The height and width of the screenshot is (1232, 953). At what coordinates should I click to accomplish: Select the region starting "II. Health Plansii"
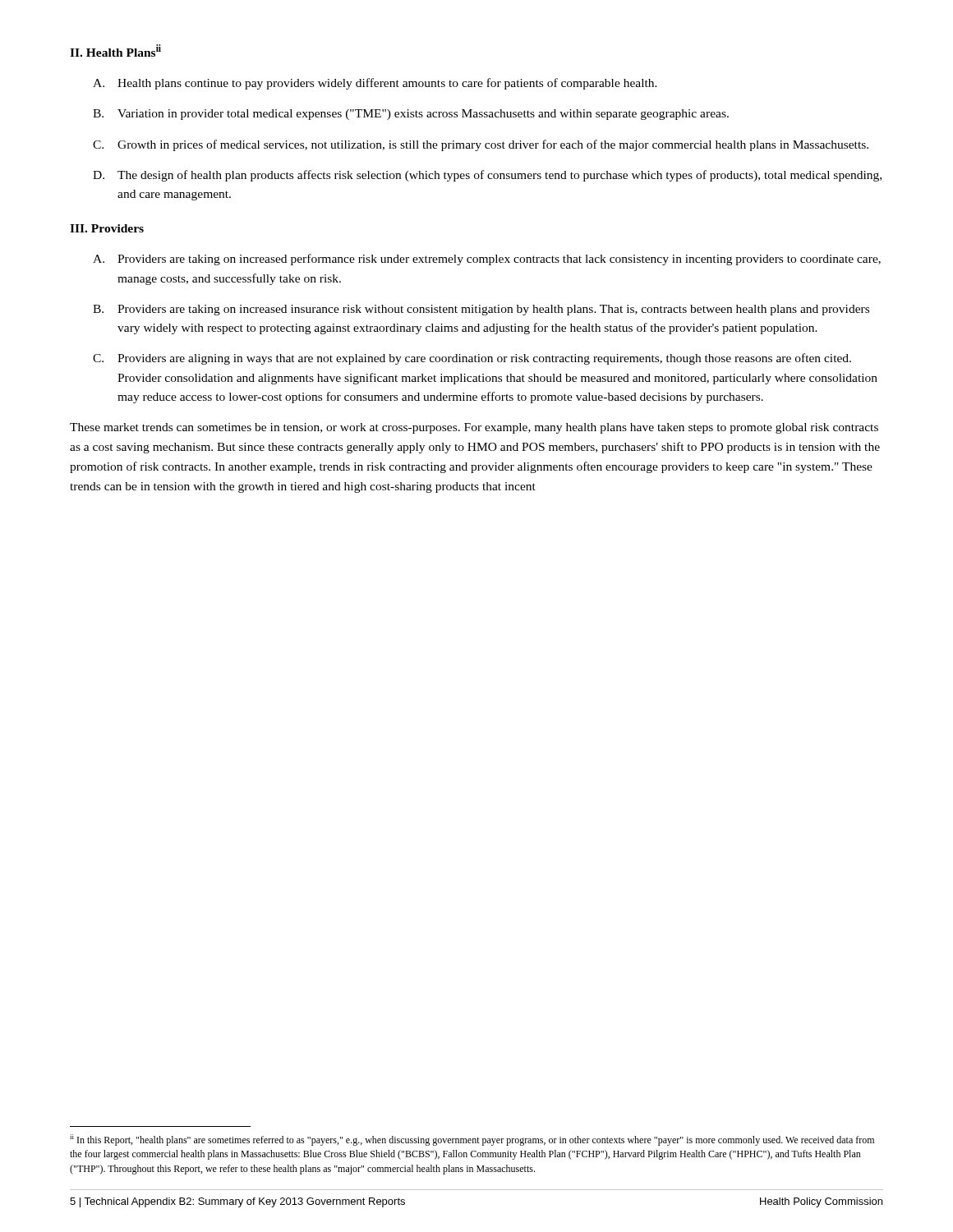pos(115,52)
